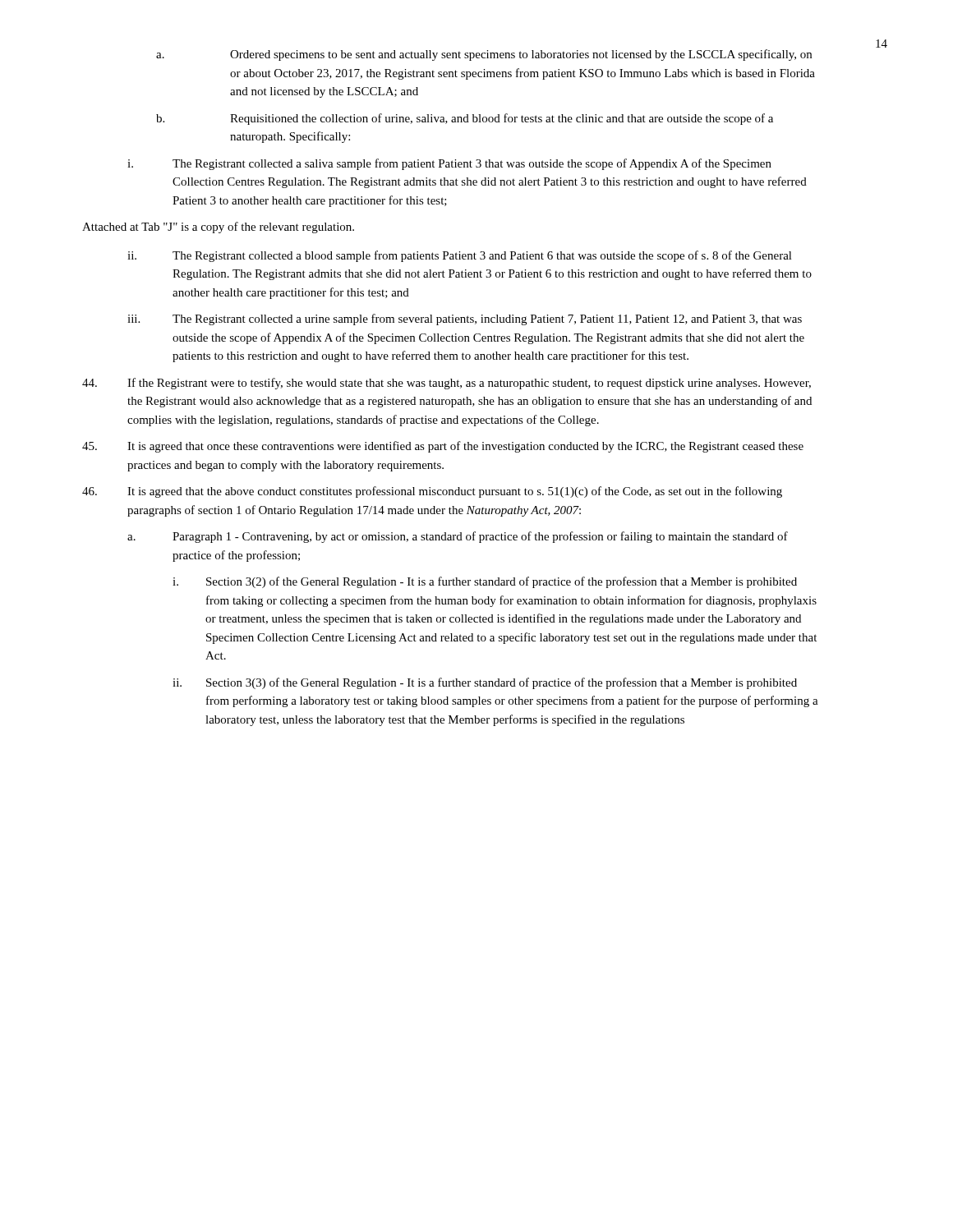Find the block starting "46. It is agreed that the above"

pos(452,501)
